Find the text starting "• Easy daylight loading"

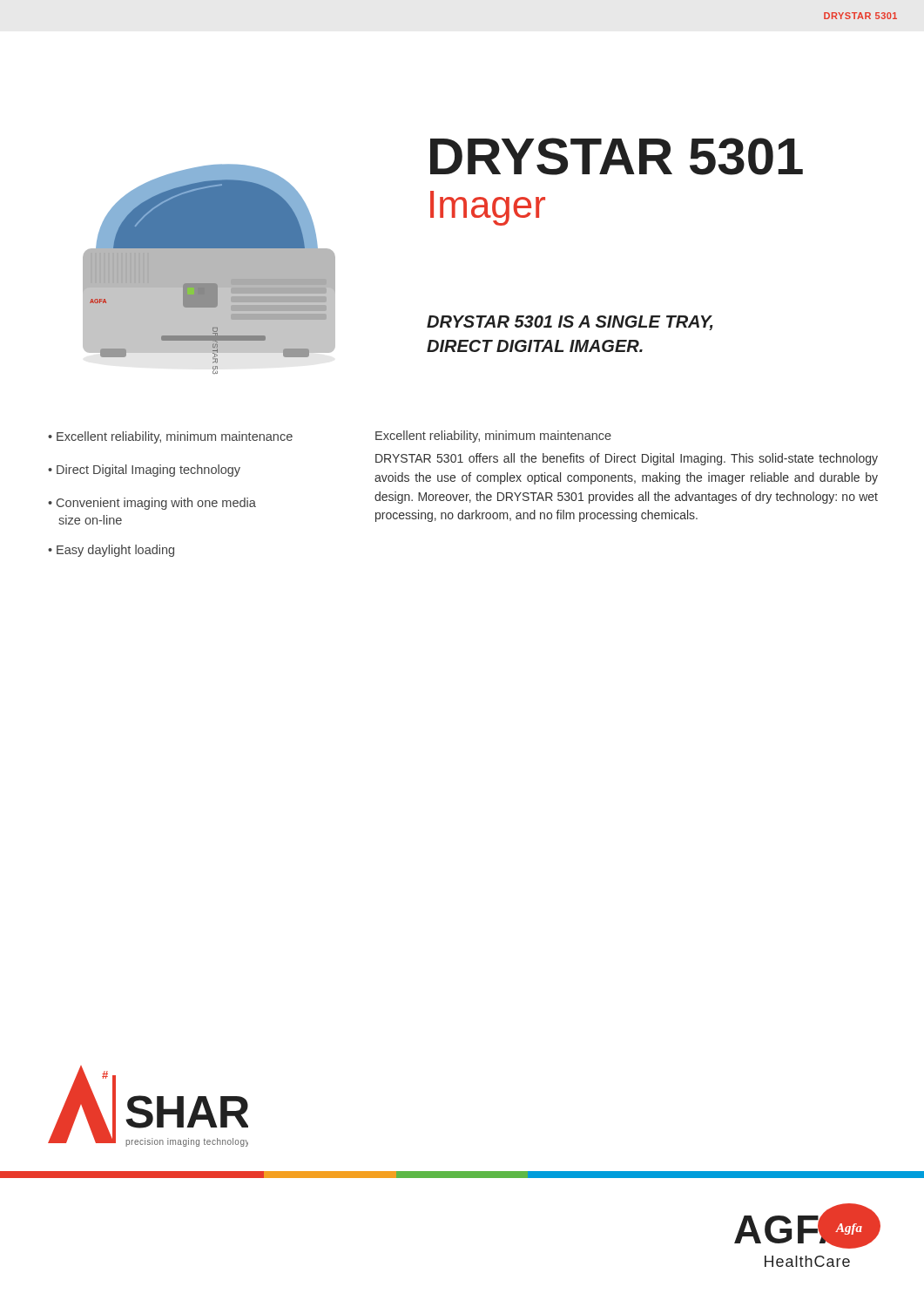tap(112, 550)
